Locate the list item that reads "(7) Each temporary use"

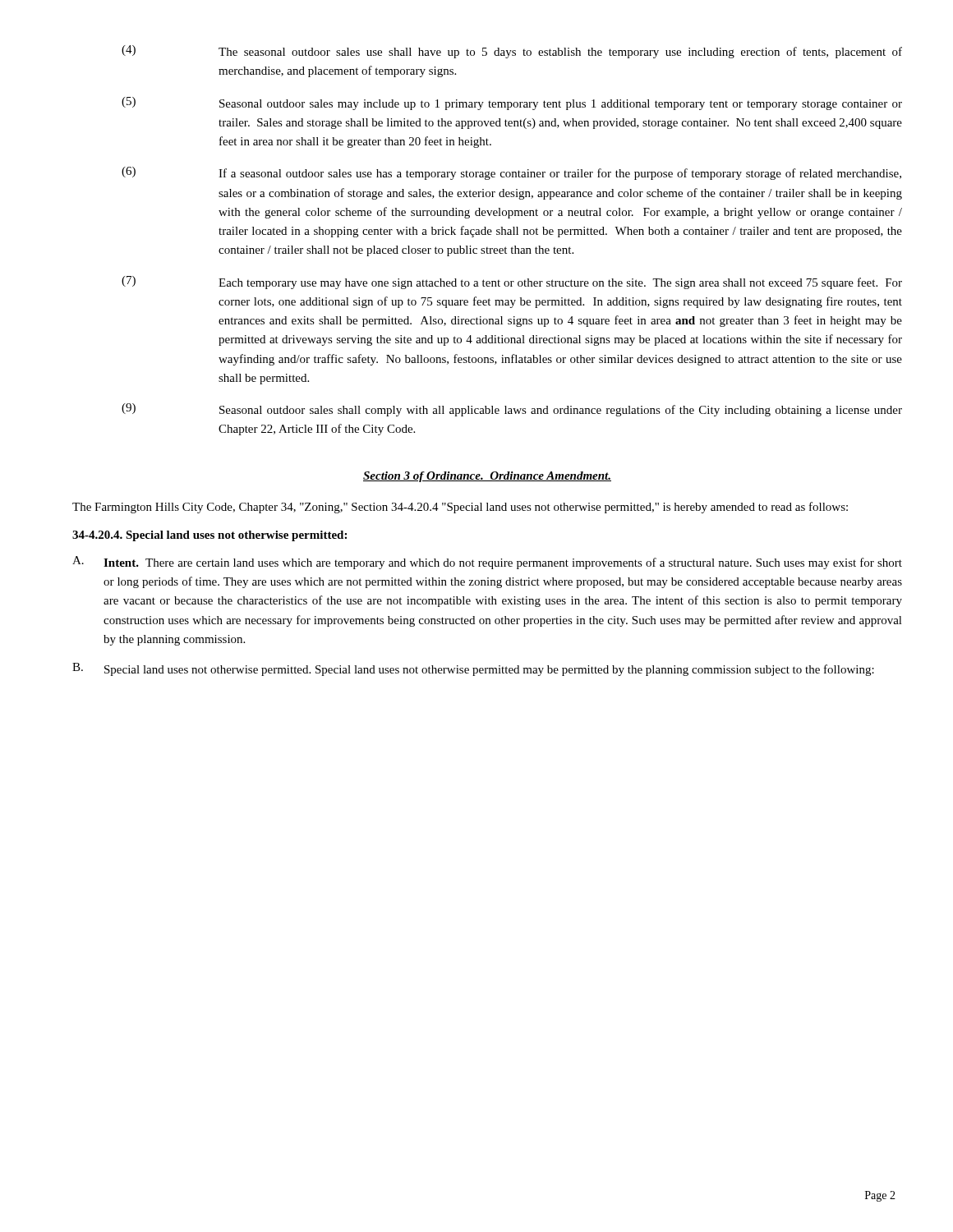click(x=487, y=330)
